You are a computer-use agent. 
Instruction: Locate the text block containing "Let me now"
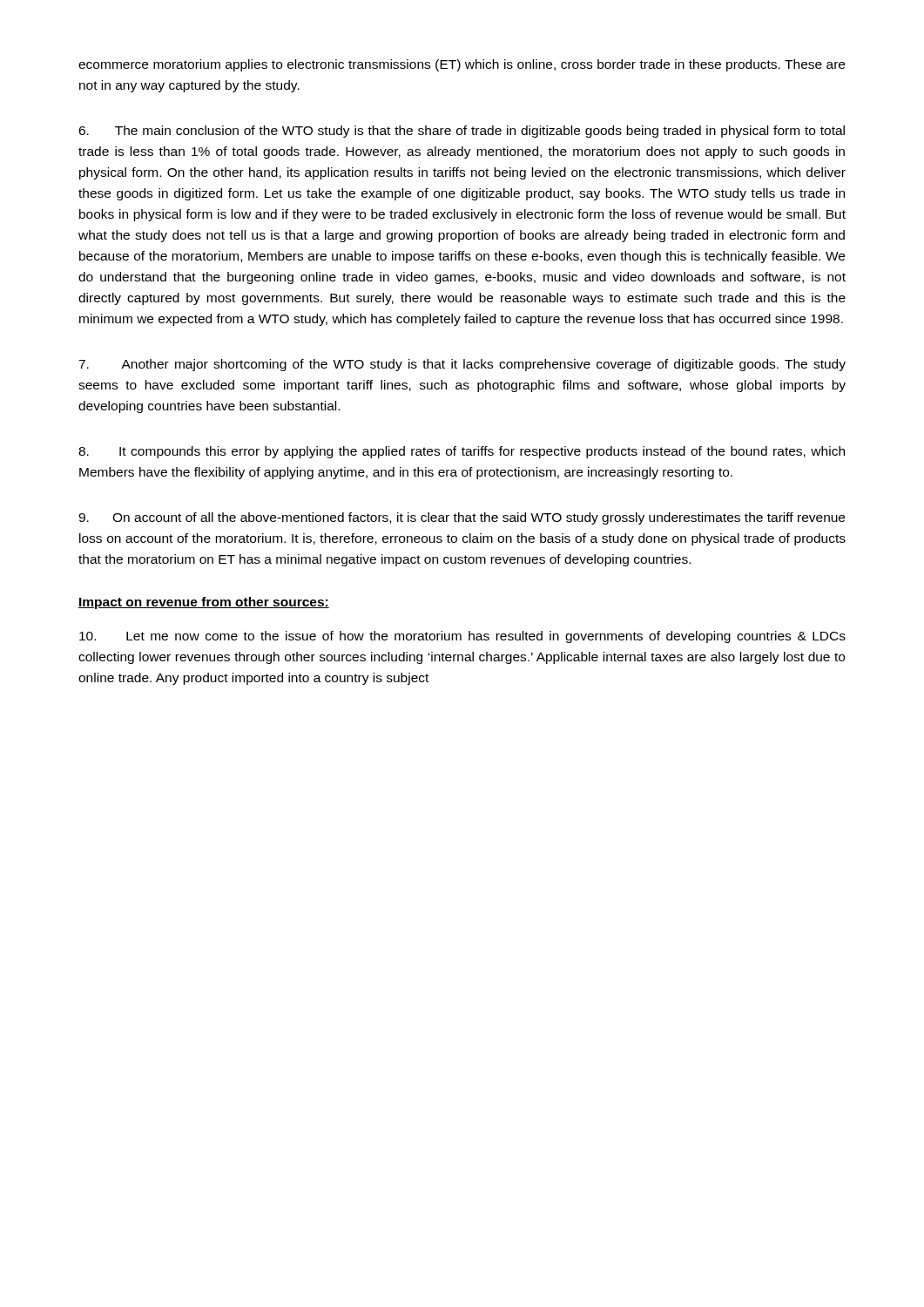[x=462, y=657]
